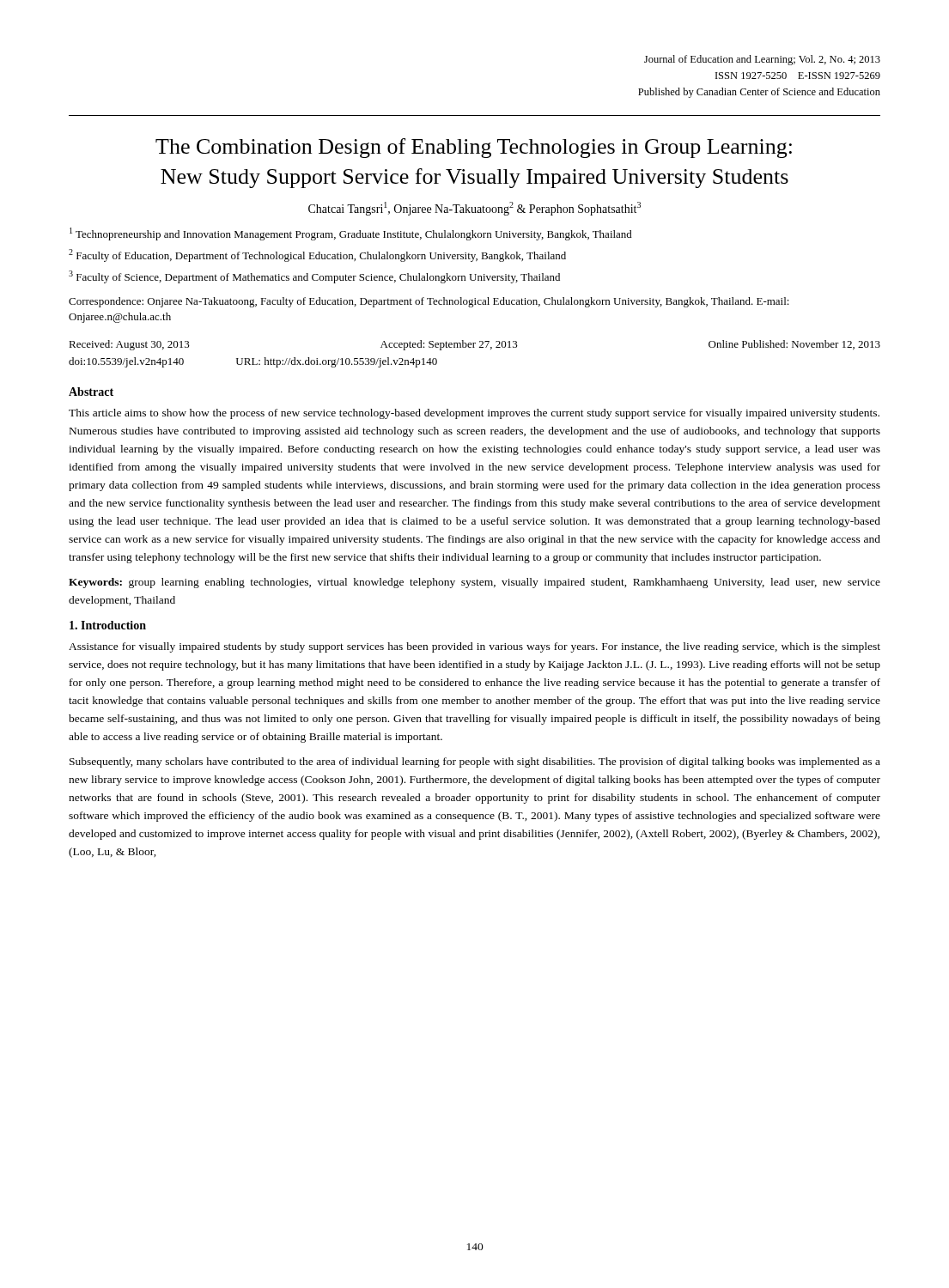Locate the block of text that opens with "Received: August 30,"

pos(474,353)
